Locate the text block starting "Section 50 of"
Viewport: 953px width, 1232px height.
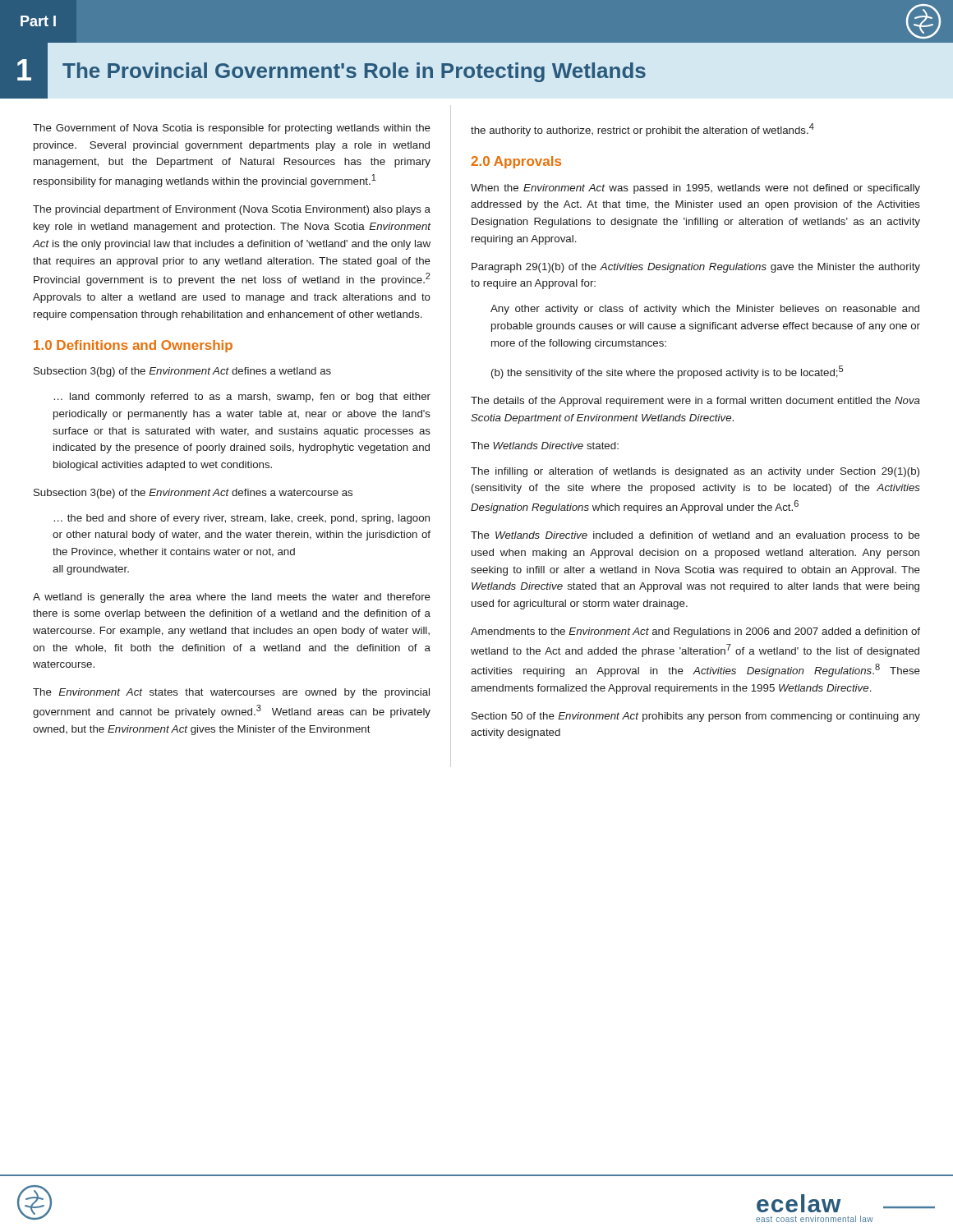695,725
